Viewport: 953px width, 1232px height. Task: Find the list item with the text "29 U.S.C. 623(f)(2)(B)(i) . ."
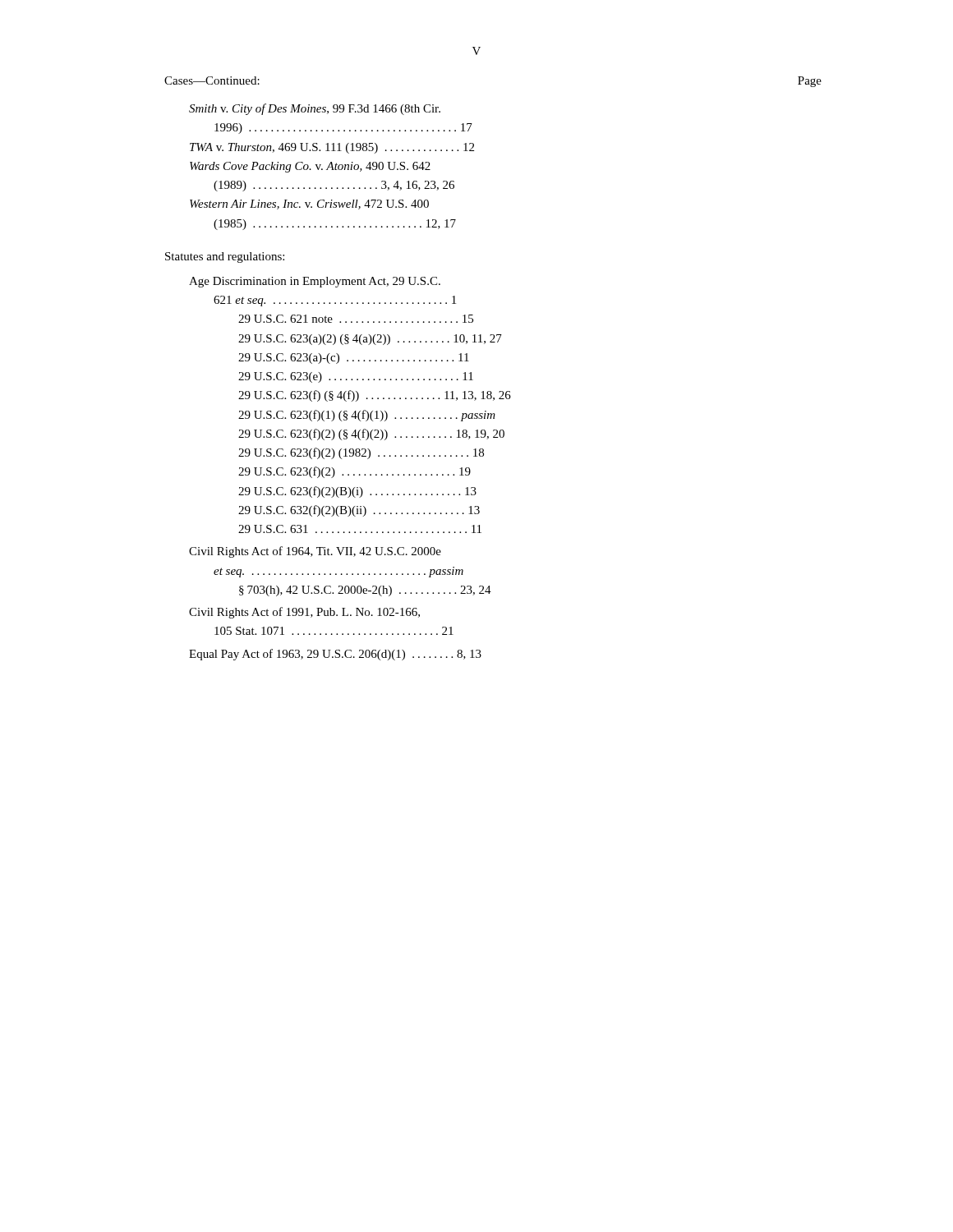(x=357, y=491)
